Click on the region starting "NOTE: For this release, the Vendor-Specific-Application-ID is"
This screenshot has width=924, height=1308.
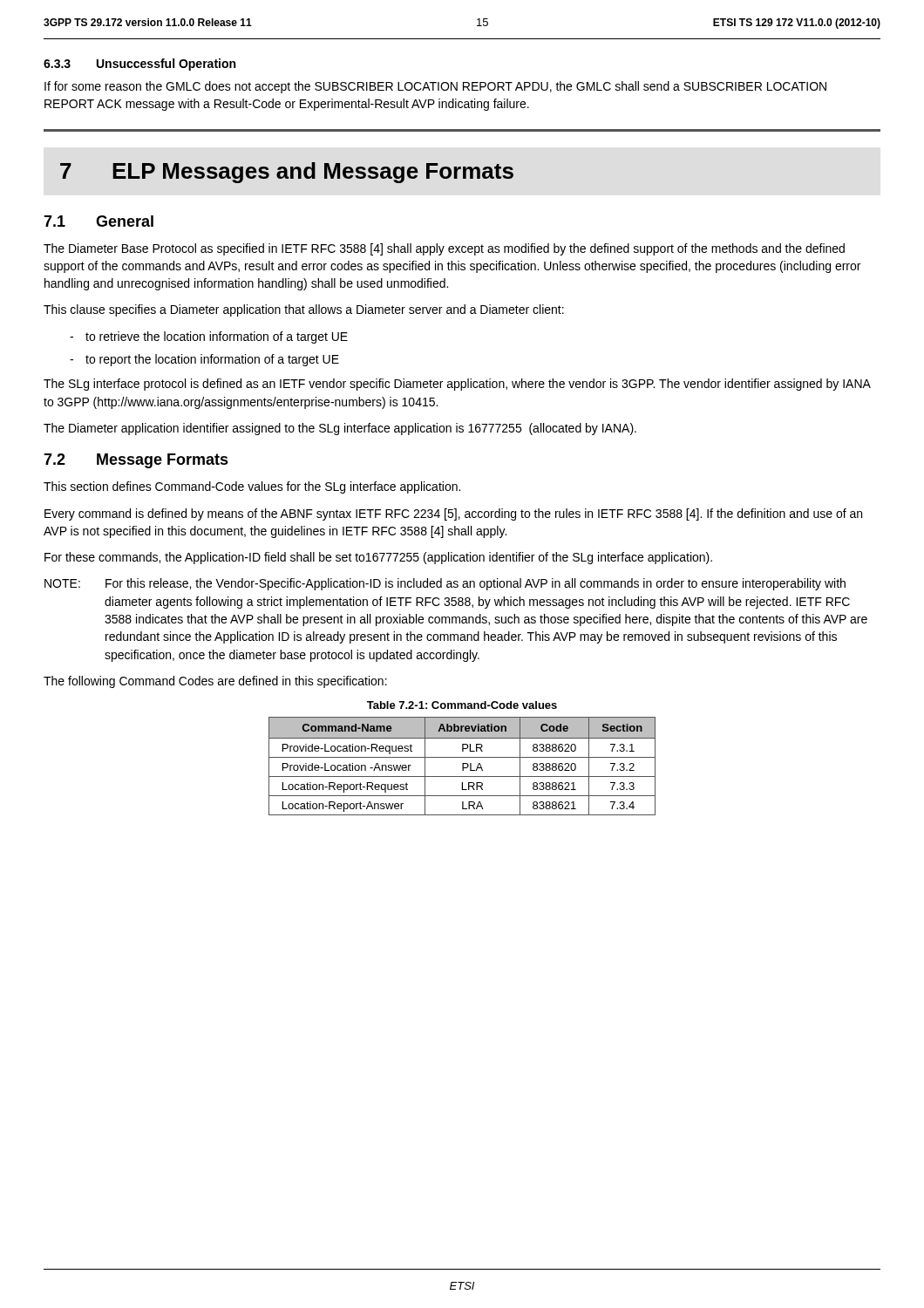pyautogui.click(x=462, y=619)
